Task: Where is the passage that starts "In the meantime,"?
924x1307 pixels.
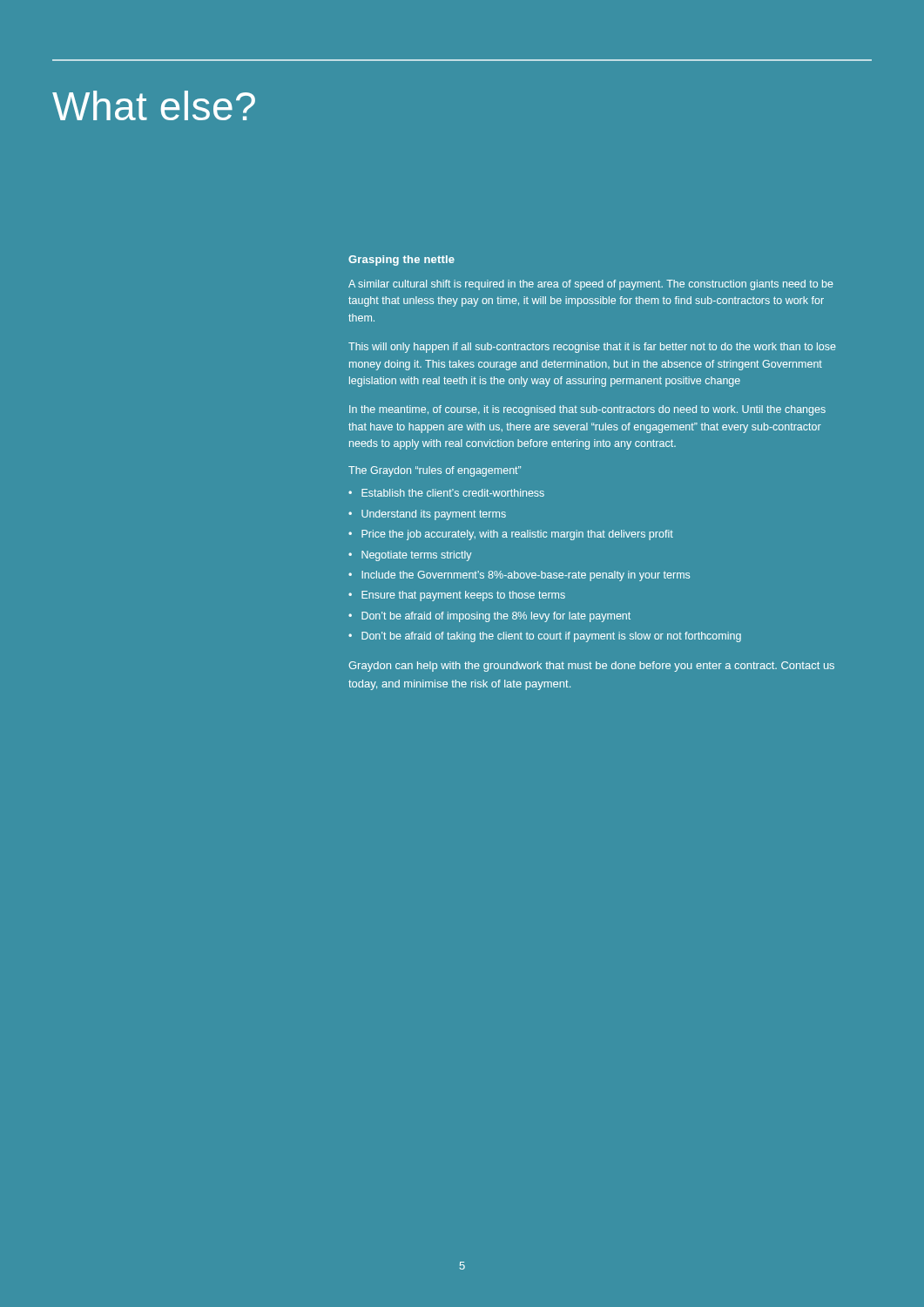Action: click(x=587, y=427)
